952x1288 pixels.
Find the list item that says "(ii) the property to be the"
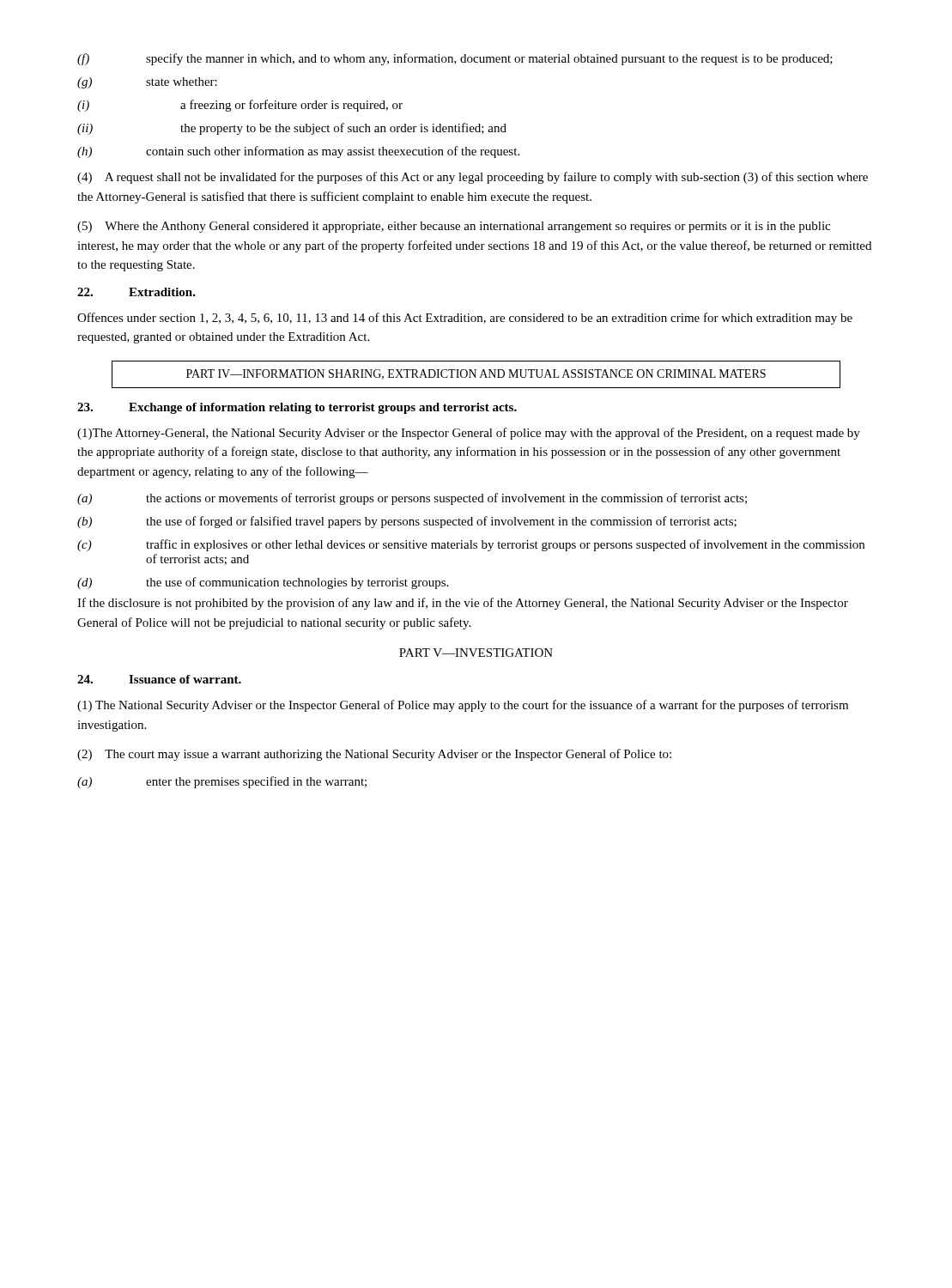click(476, 128)
